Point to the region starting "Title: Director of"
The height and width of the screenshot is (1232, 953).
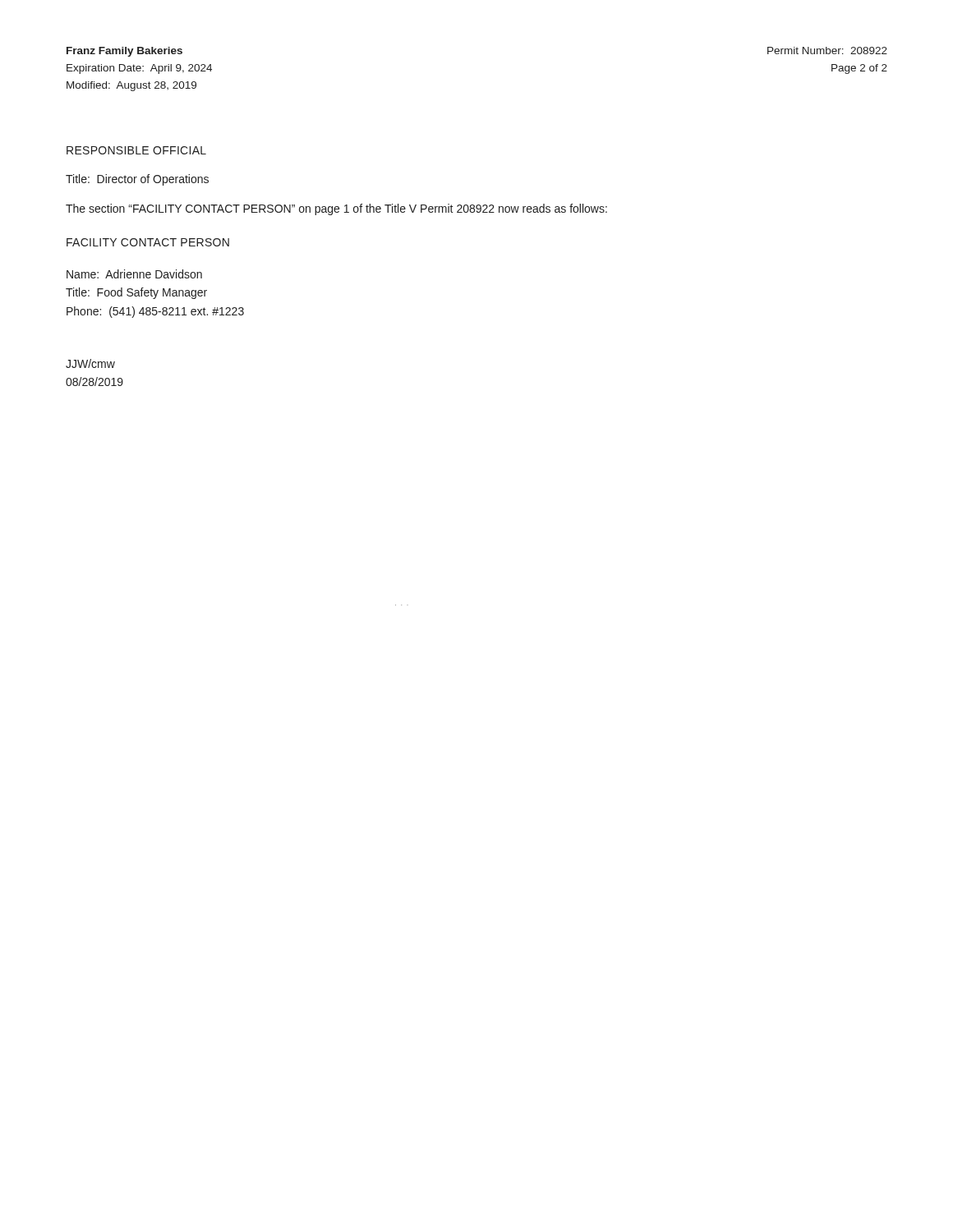(x=137, y=179)
